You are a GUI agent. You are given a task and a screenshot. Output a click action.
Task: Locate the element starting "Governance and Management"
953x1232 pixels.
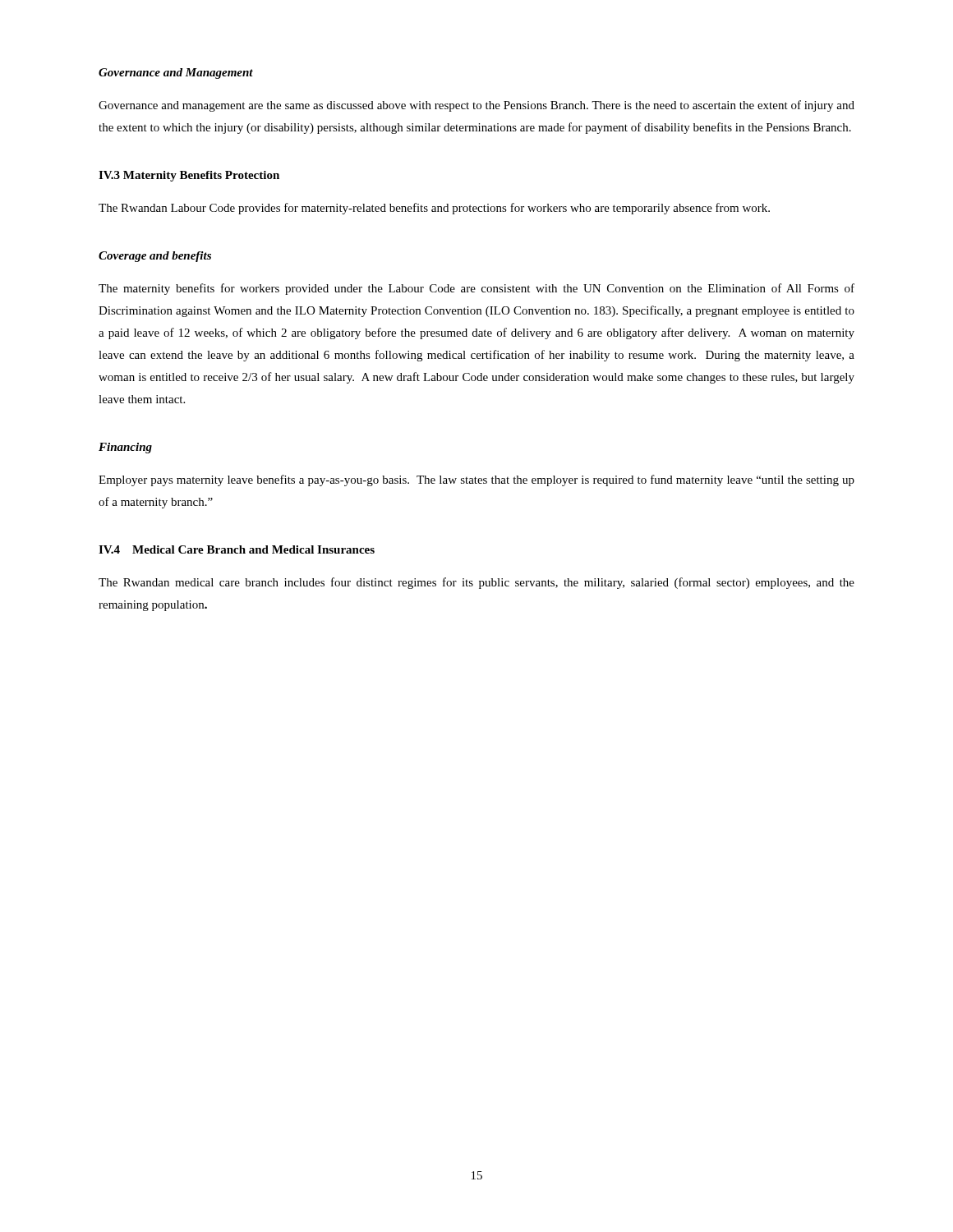pos(176,72)
